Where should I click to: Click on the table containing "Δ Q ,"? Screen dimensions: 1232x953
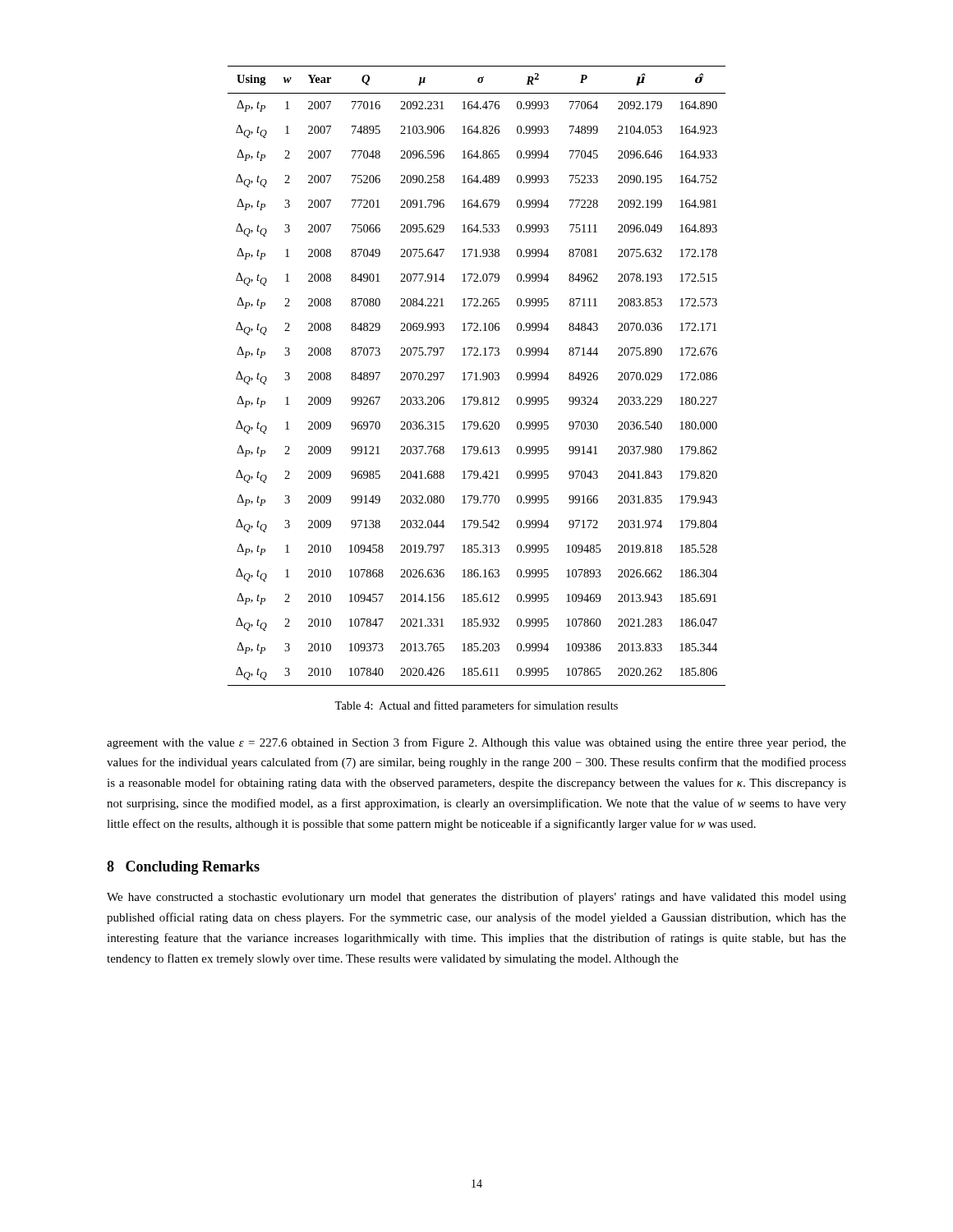[476, 376]
